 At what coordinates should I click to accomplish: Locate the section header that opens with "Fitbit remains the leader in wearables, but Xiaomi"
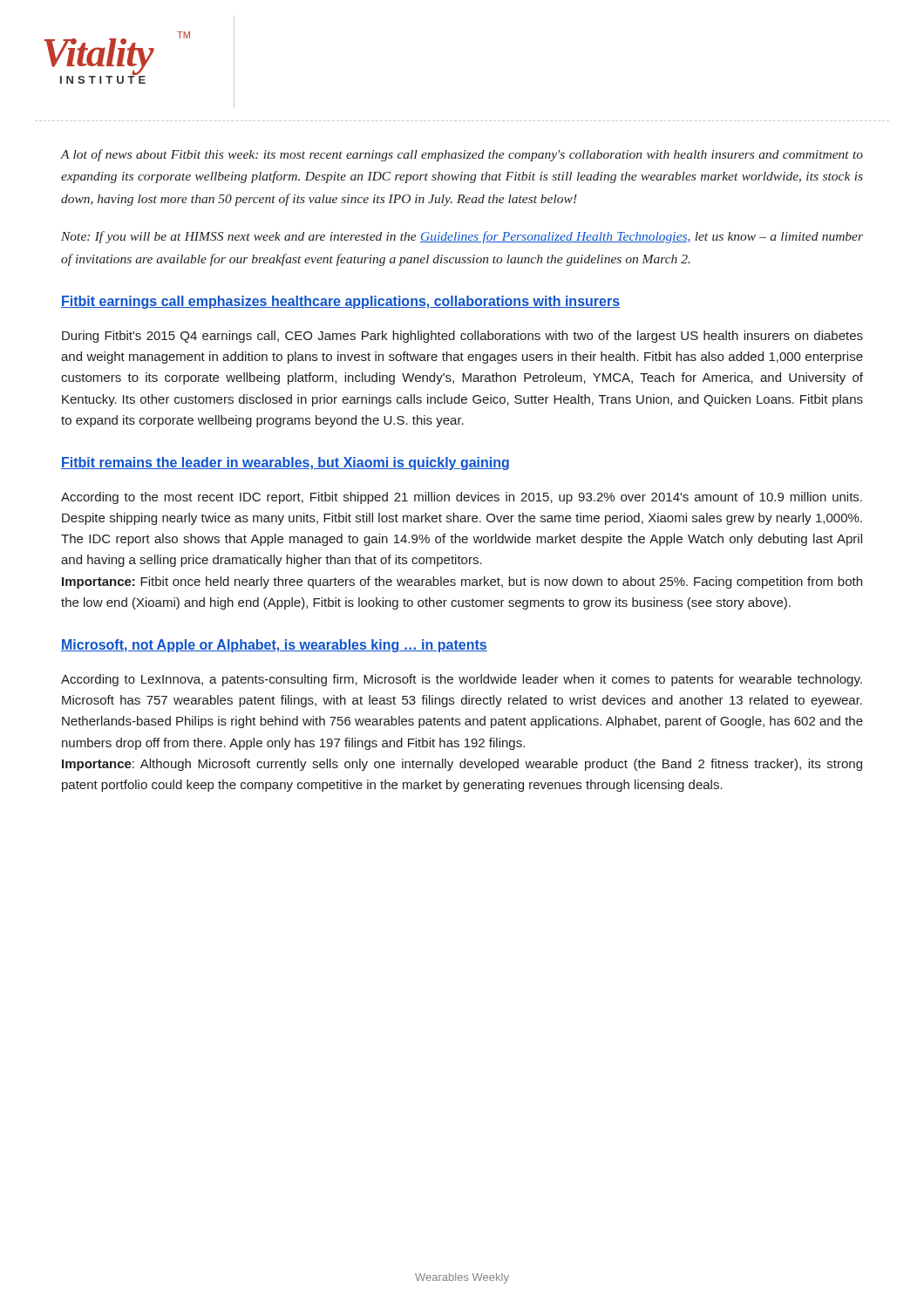(x=462, y=463)
